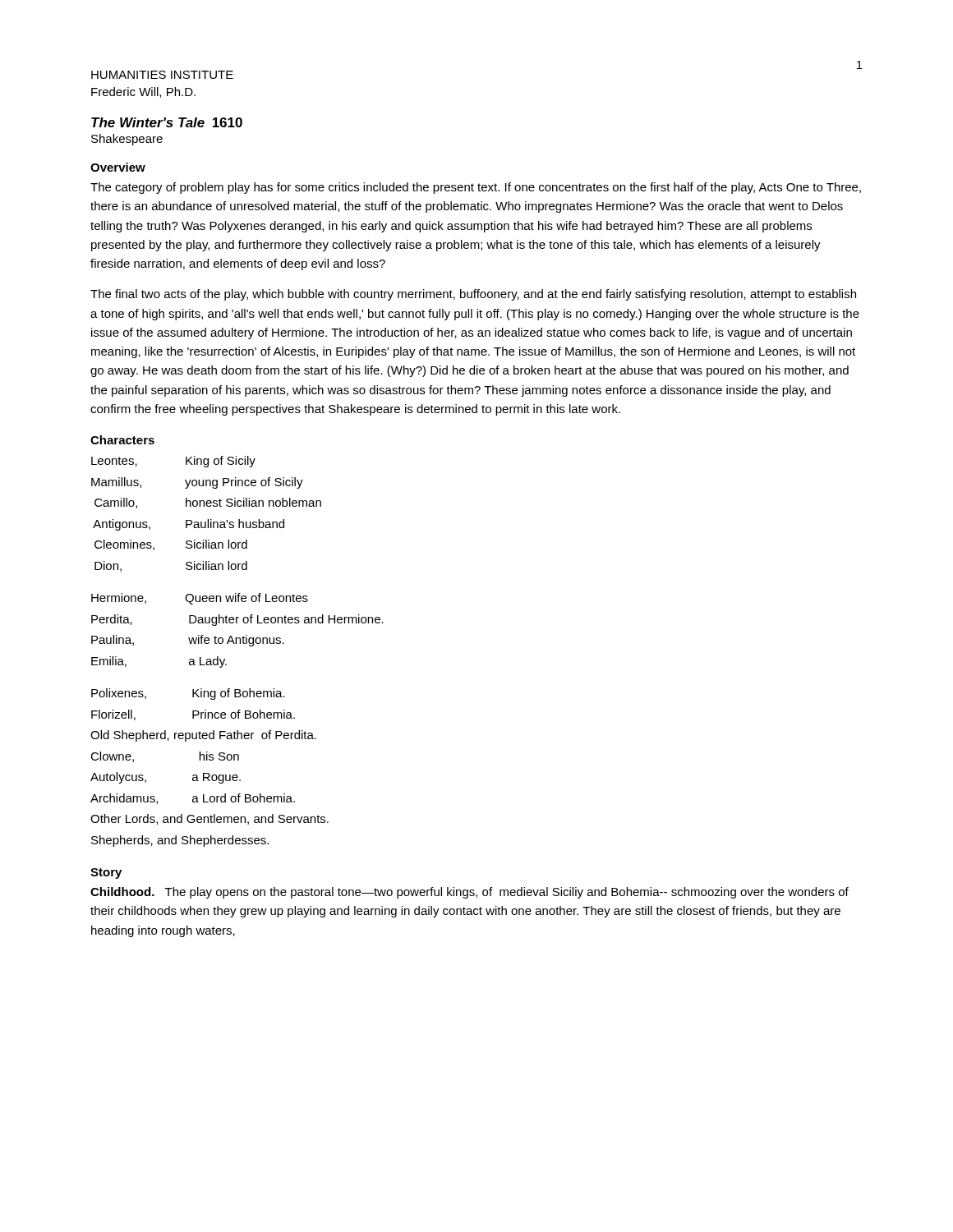
Task: Where does it say "Antigonus,Paulina's husband"?
Action: pyautogui.click(x=188, y=523)
